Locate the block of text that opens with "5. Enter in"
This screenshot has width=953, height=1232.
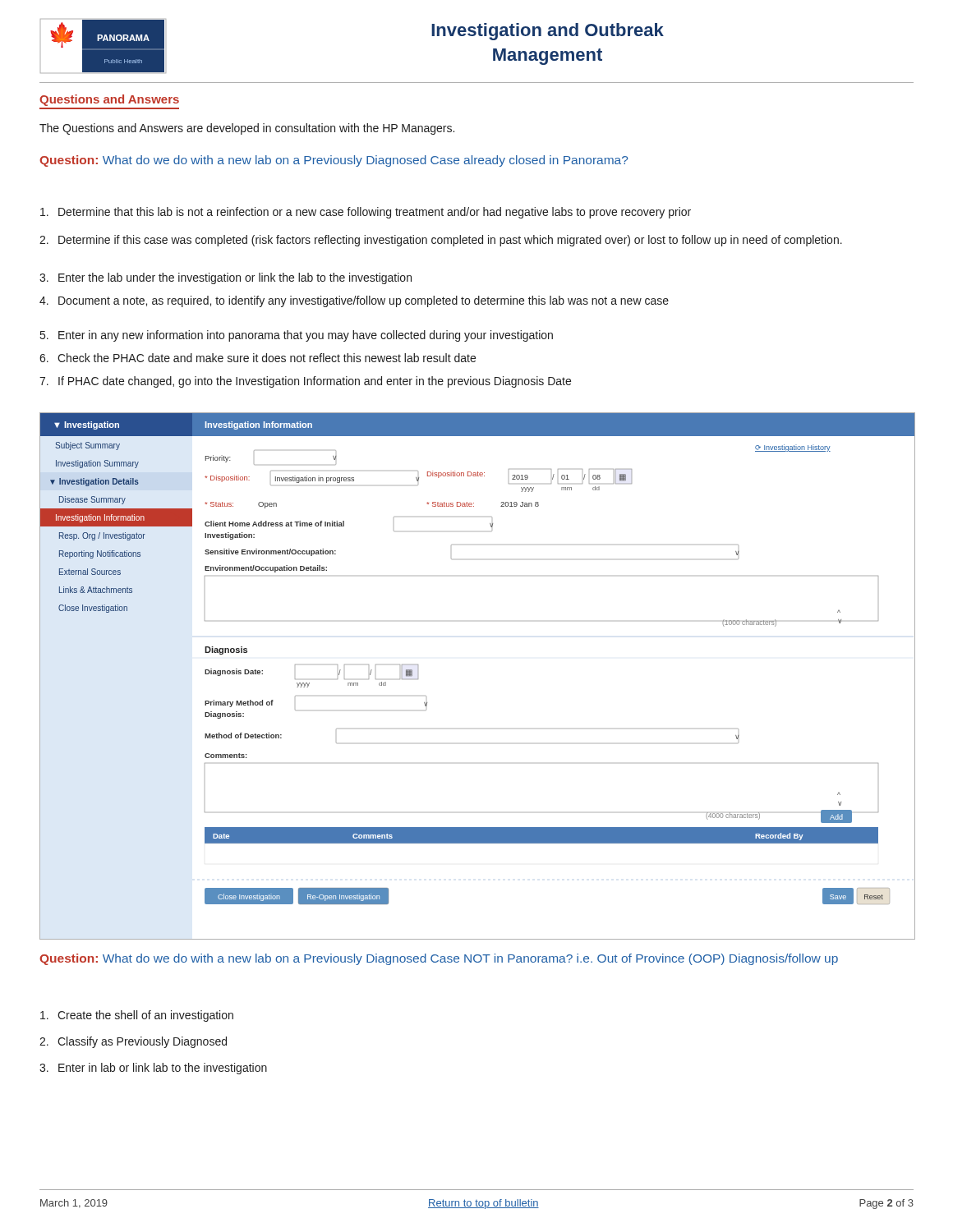click(297, 335)
